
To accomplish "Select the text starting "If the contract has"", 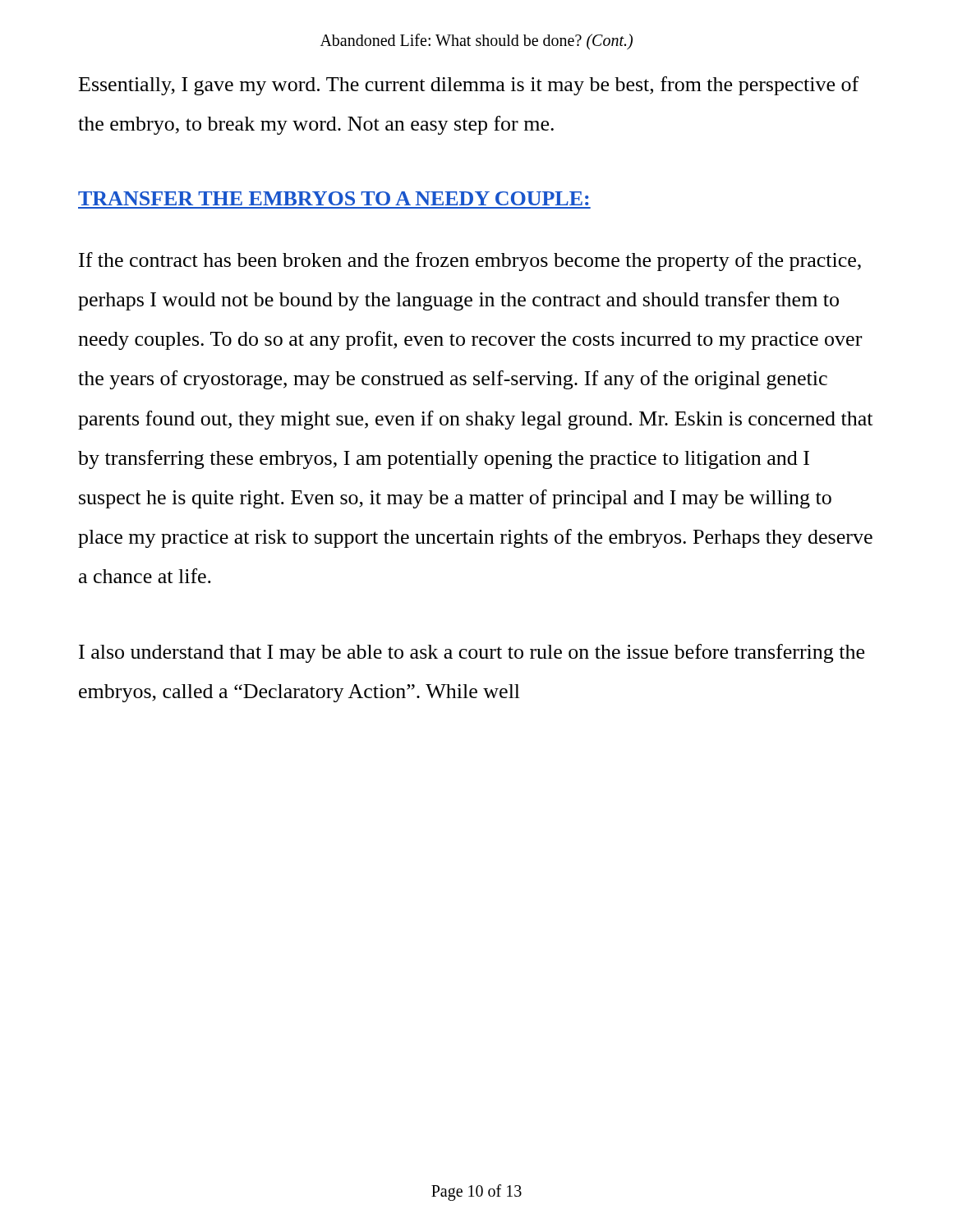I will pos(475,418).
